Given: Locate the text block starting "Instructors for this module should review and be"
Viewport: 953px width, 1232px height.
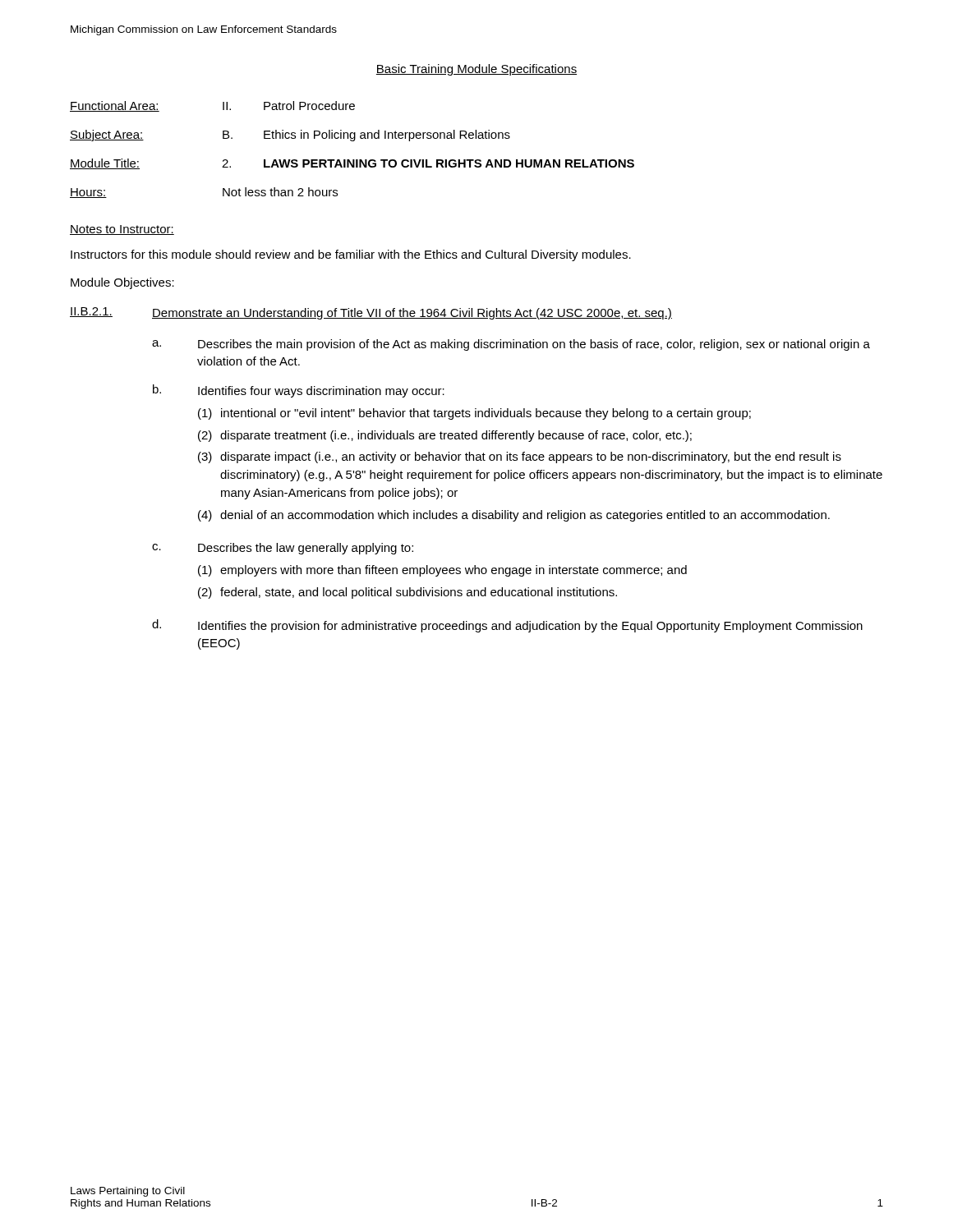Looking at the screenshot, I should [351, 254].
